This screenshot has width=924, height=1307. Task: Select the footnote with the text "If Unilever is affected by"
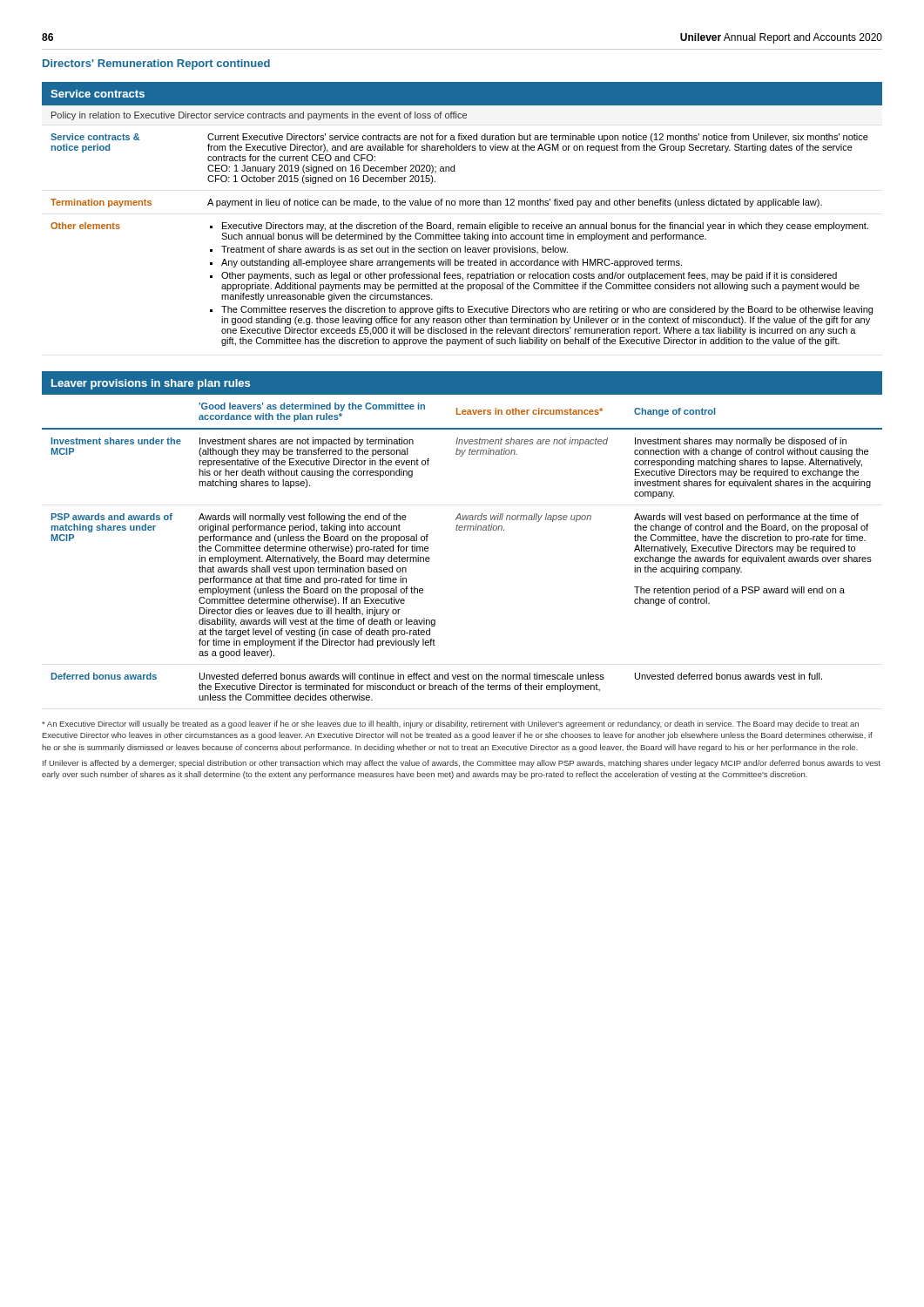tap(461, 769)
